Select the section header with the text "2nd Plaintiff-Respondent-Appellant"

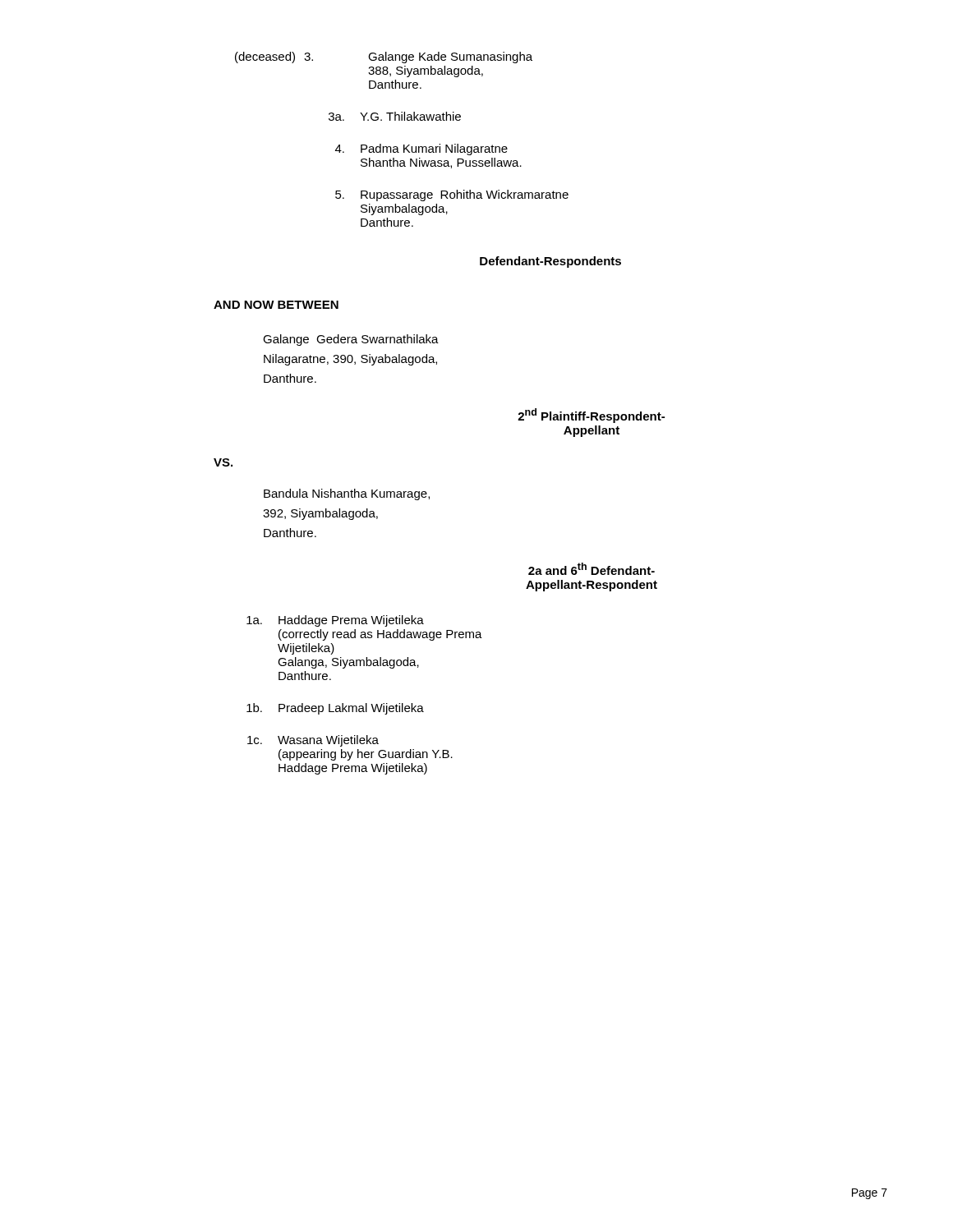click(x=591, y=422)
